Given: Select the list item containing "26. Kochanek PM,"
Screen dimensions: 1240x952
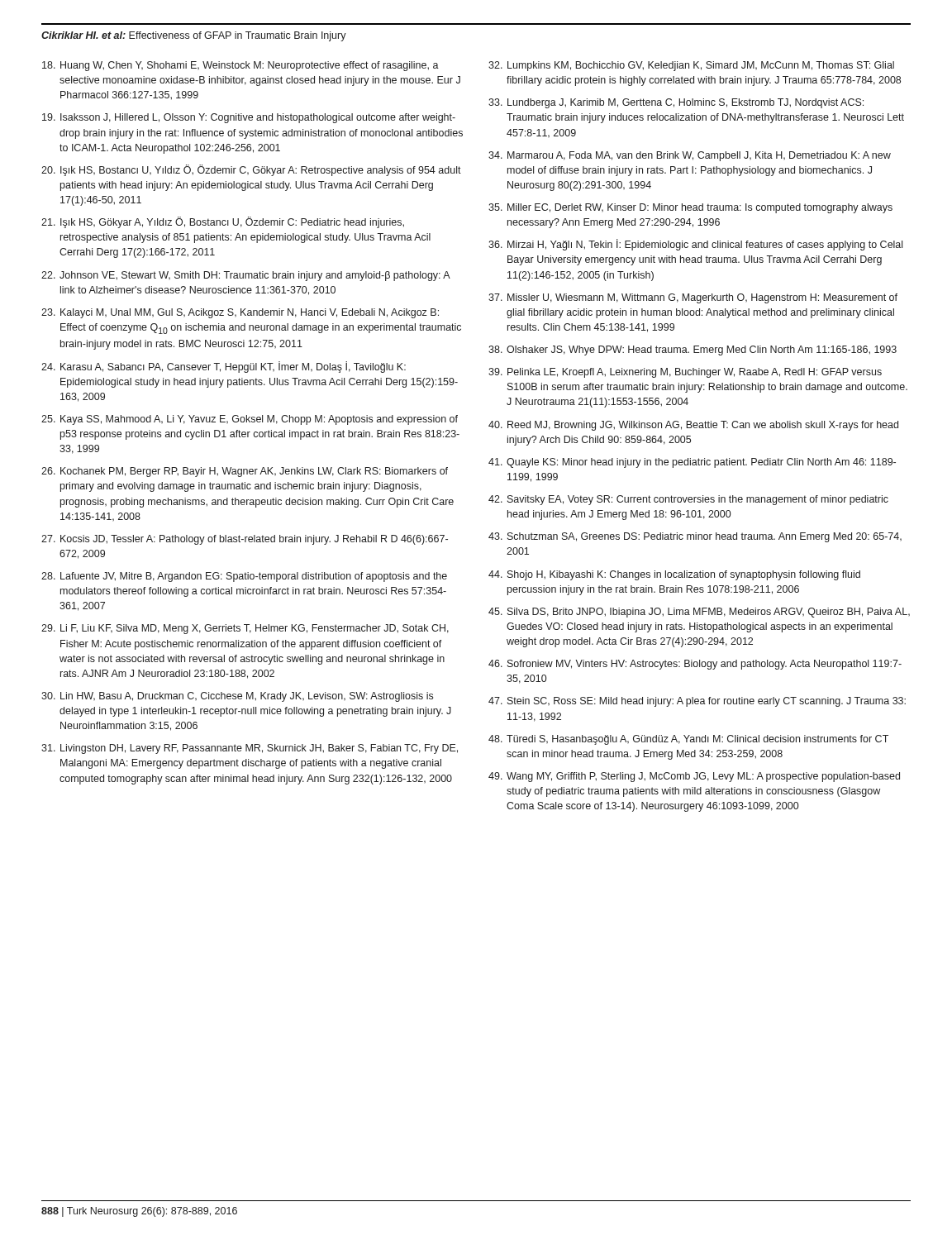Looking at the screenshot, I should click(252, 494).
